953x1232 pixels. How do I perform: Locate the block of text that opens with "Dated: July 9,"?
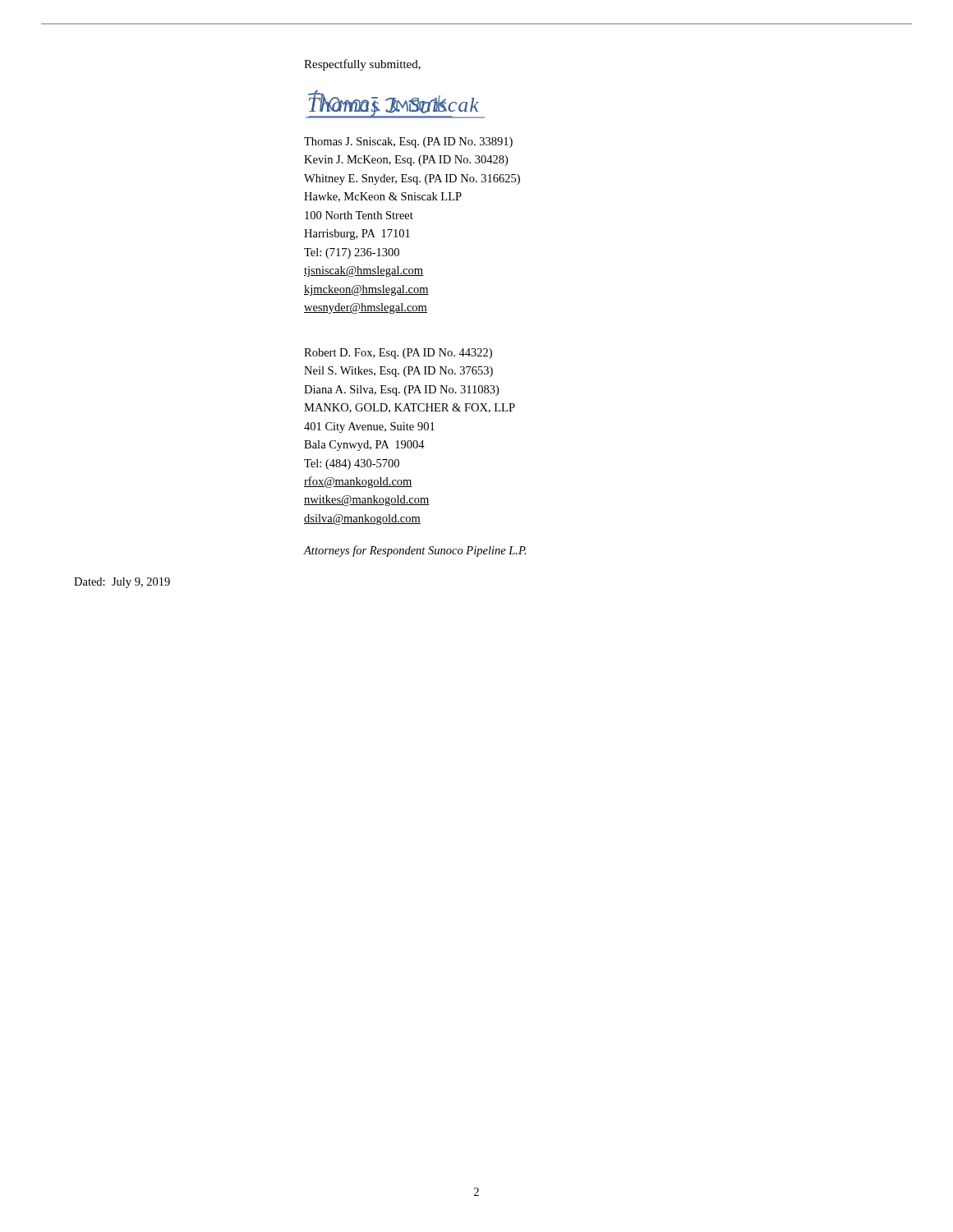pos(122,582)
